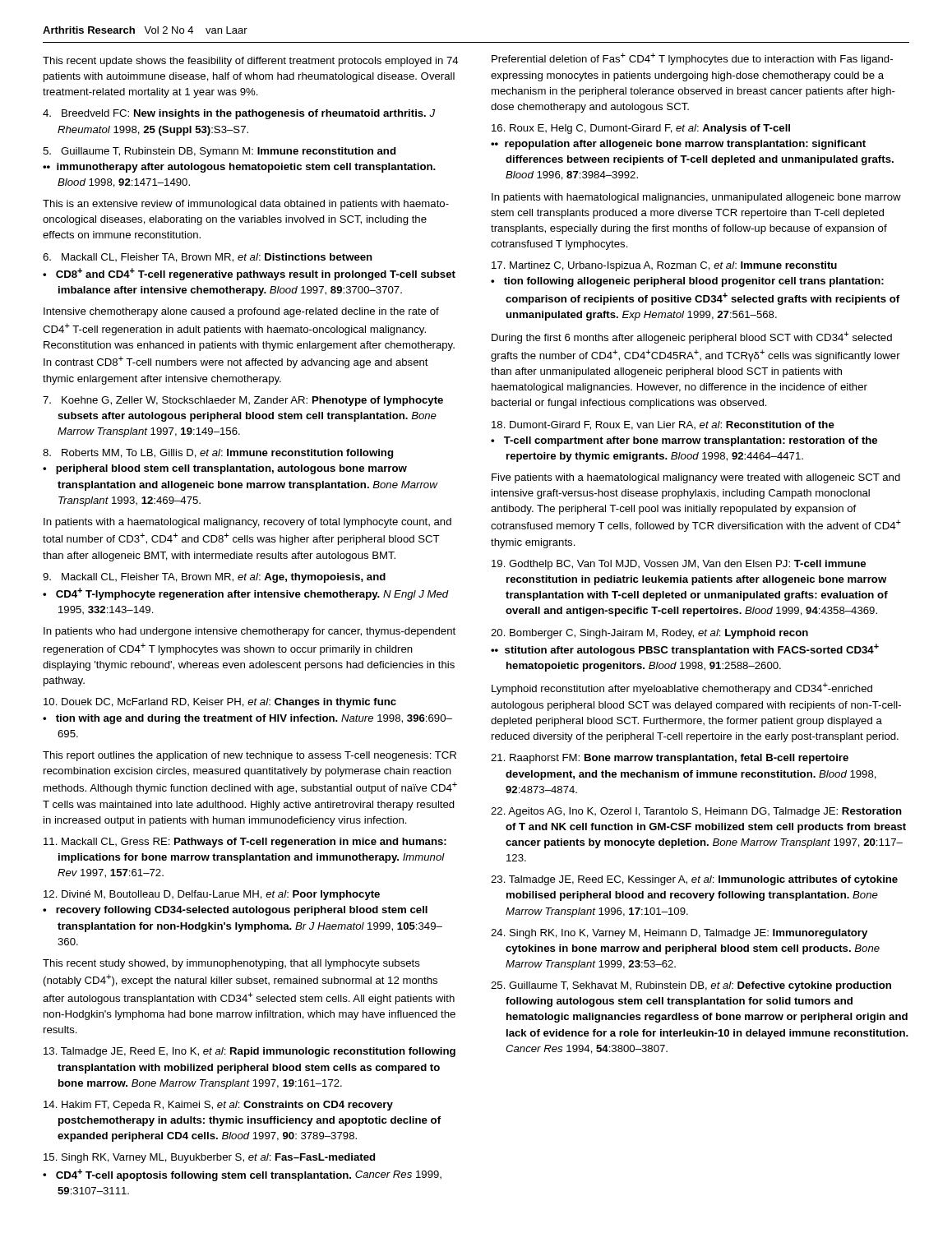Select the element starting "25. Guillaume T, Sekhavat M, Rubinstein DB,"
Screen dimensions: 1233x952
pos(700,1017)
